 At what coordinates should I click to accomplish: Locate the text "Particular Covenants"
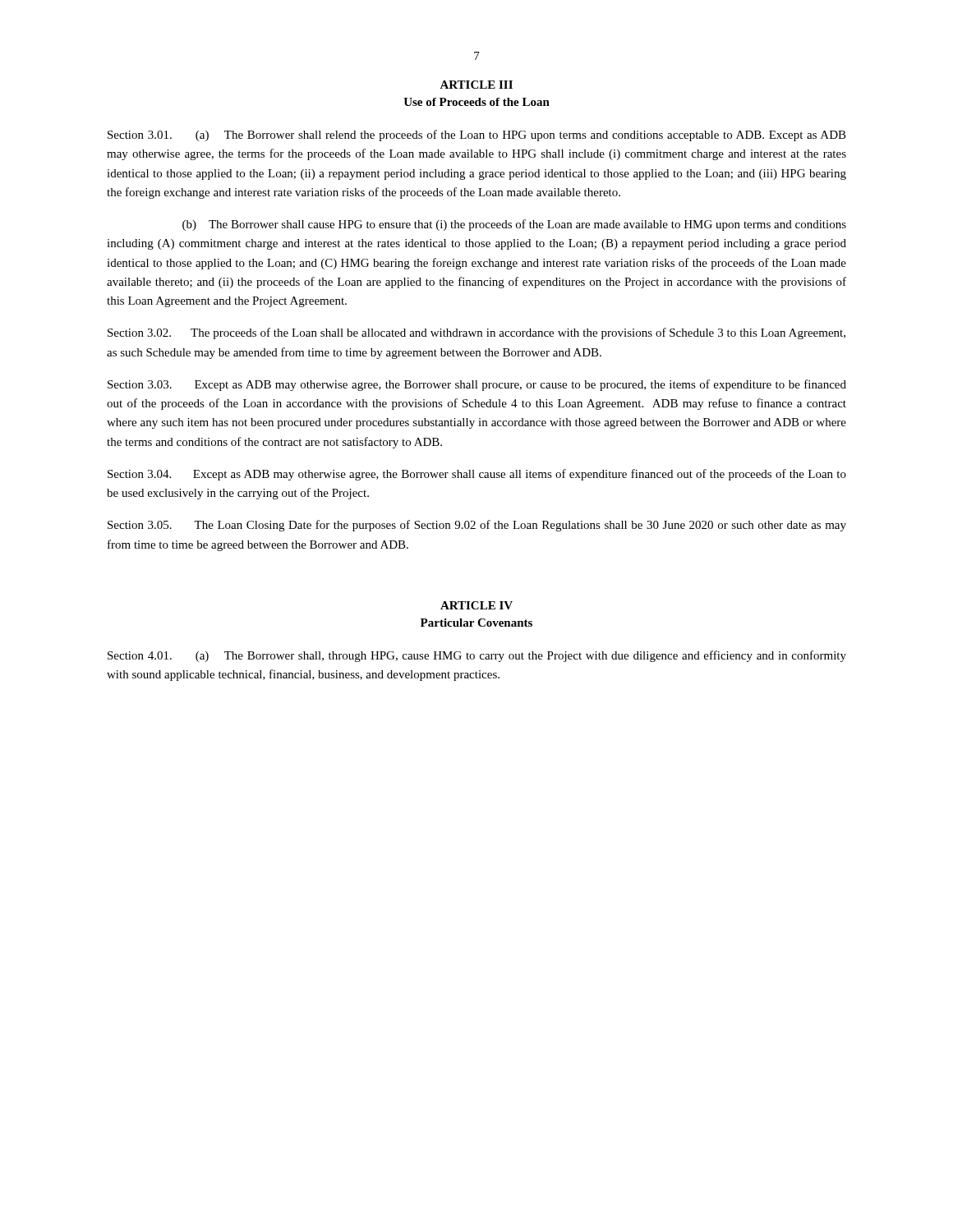click(x=476, y=622)
